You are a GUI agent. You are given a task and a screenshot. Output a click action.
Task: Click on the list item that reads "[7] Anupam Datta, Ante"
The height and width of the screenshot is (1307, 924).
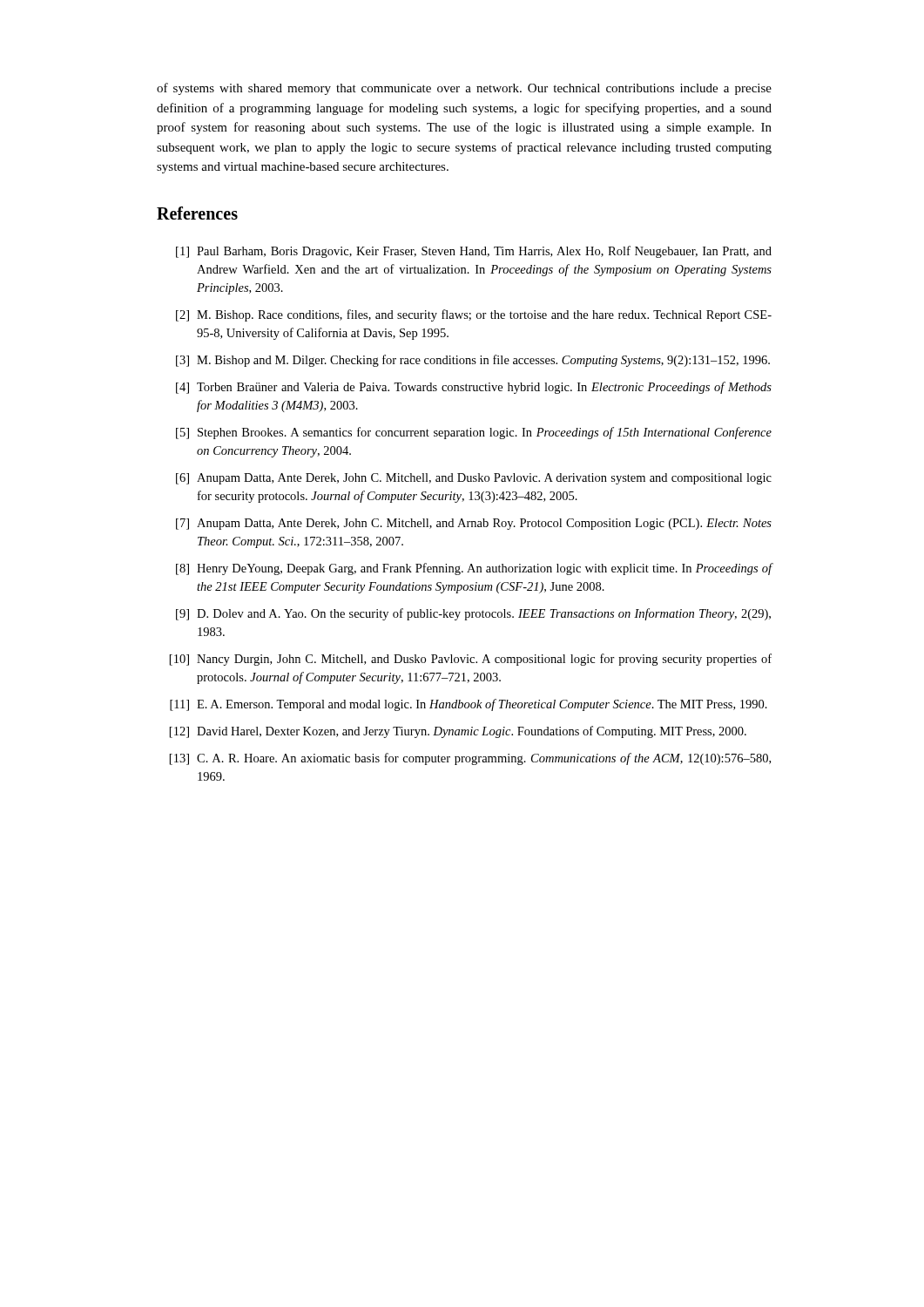[464, 532]
